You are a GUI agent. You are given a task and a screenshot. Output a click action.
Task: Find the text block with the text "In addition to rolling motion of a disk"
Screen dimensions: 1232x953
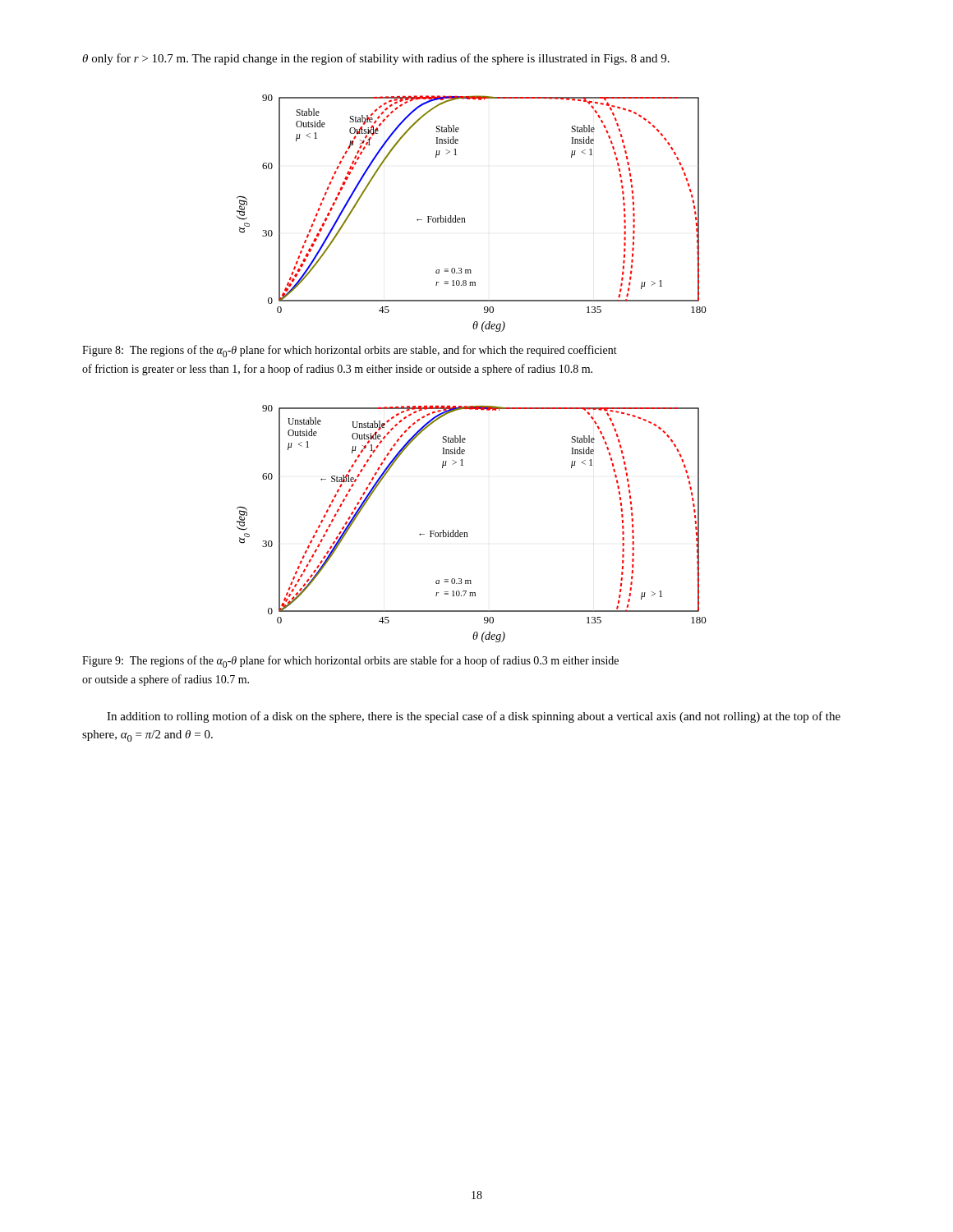[461, 727]
